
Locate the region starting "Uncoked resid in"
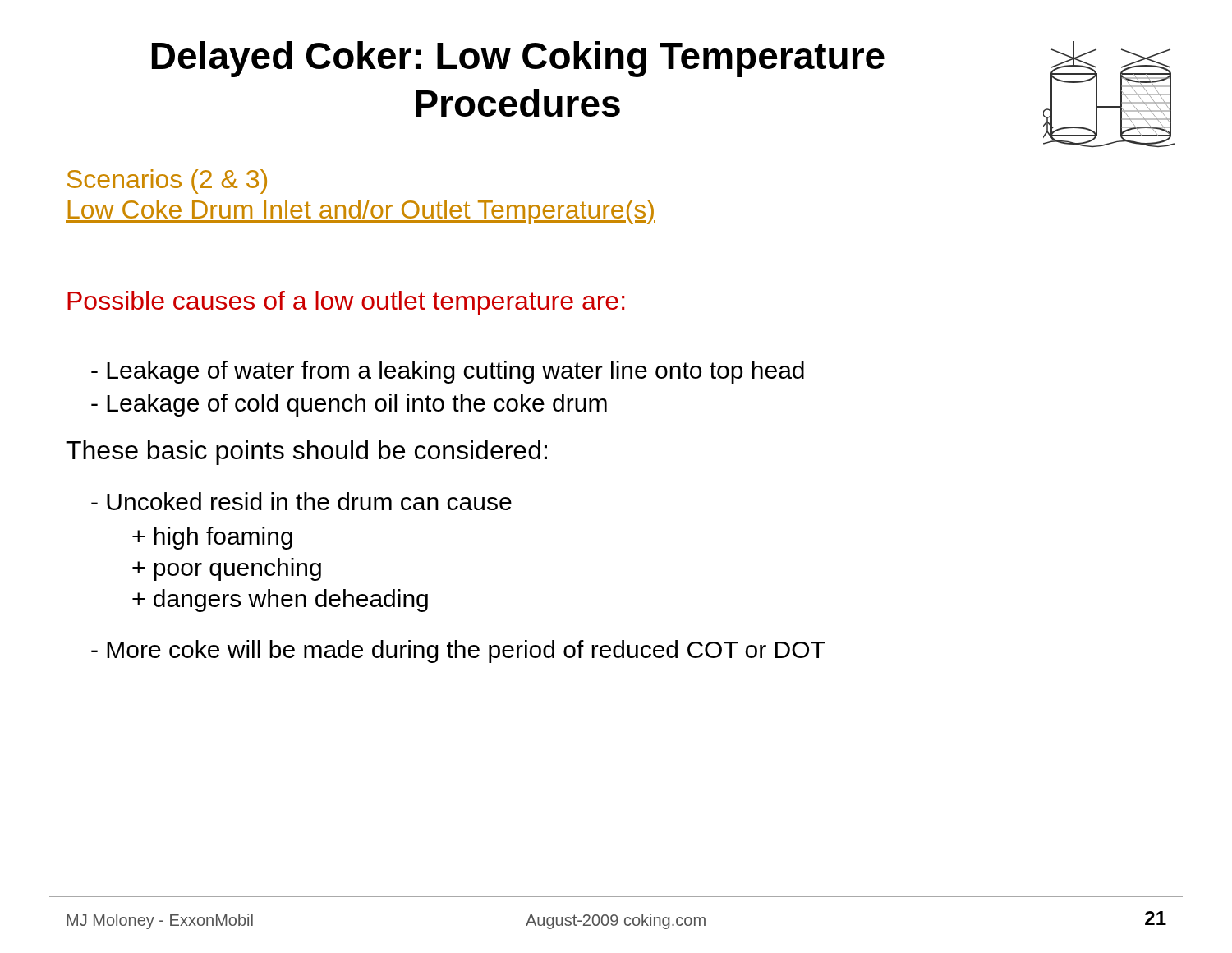(289, 502)
